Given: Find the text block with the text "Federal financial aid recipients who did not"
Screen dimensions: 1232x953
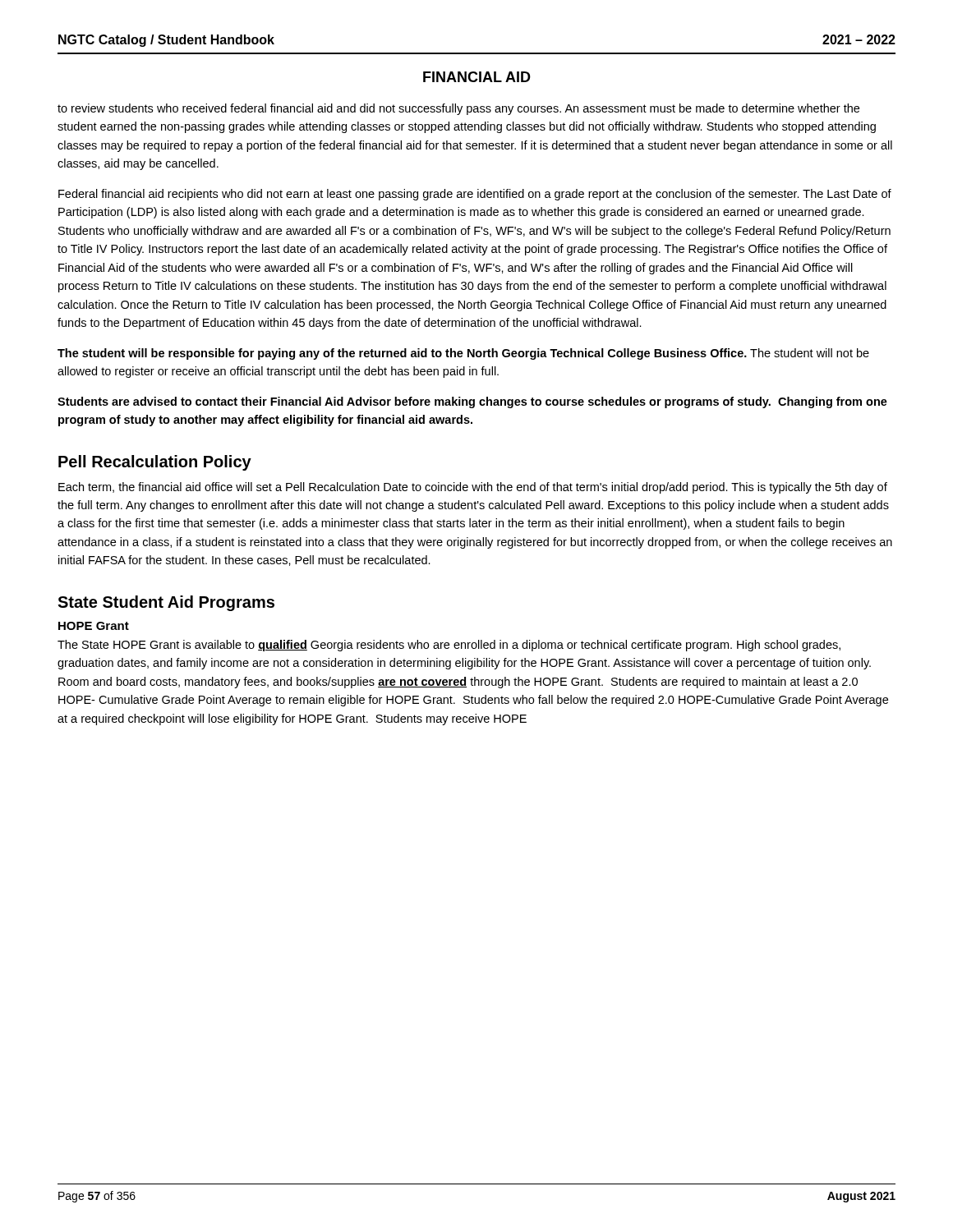Looking at the screenshot, I should [474, 258].
